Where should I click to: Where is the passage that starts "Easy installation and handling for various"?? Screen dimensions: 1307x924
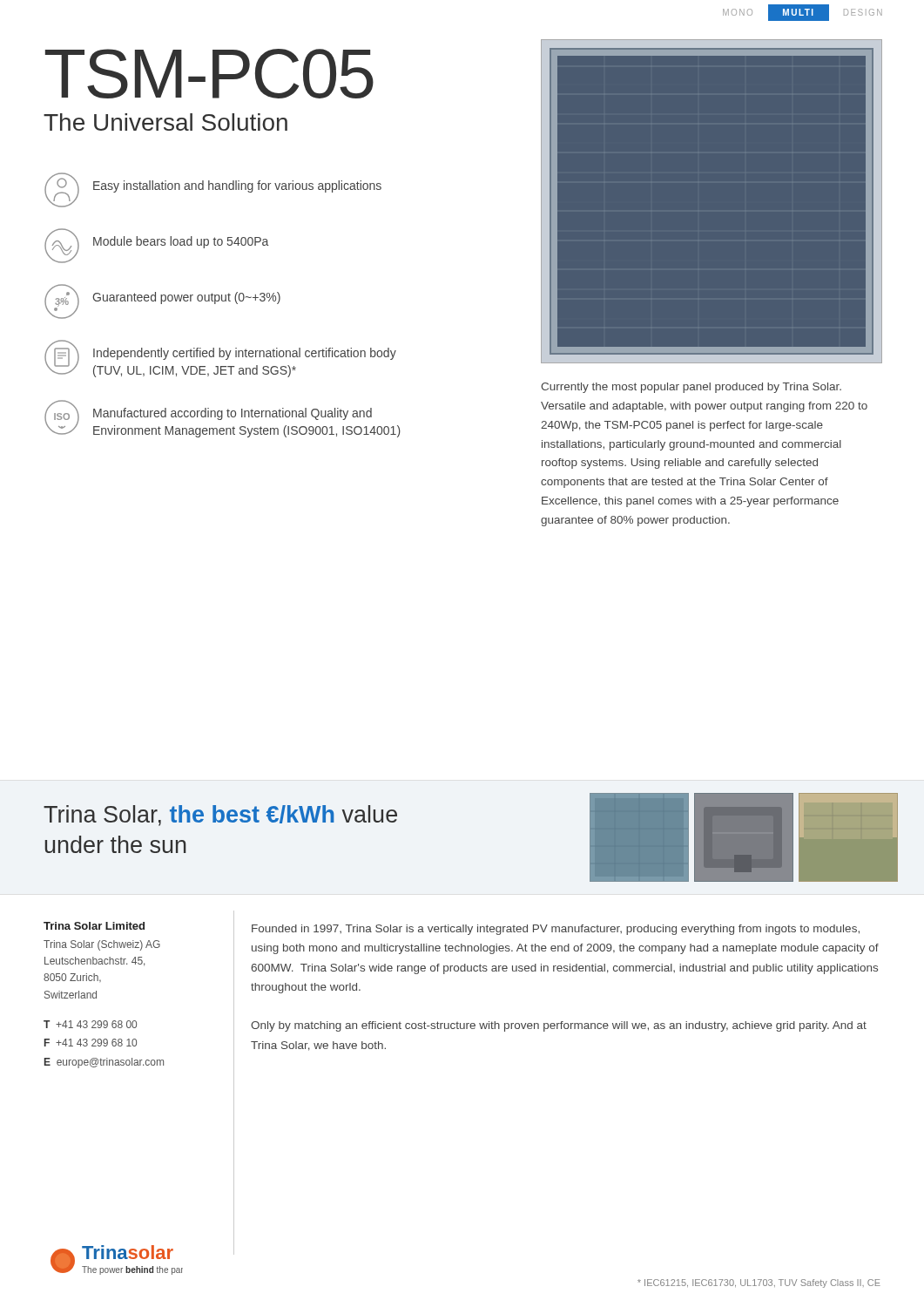click(213, 190)
